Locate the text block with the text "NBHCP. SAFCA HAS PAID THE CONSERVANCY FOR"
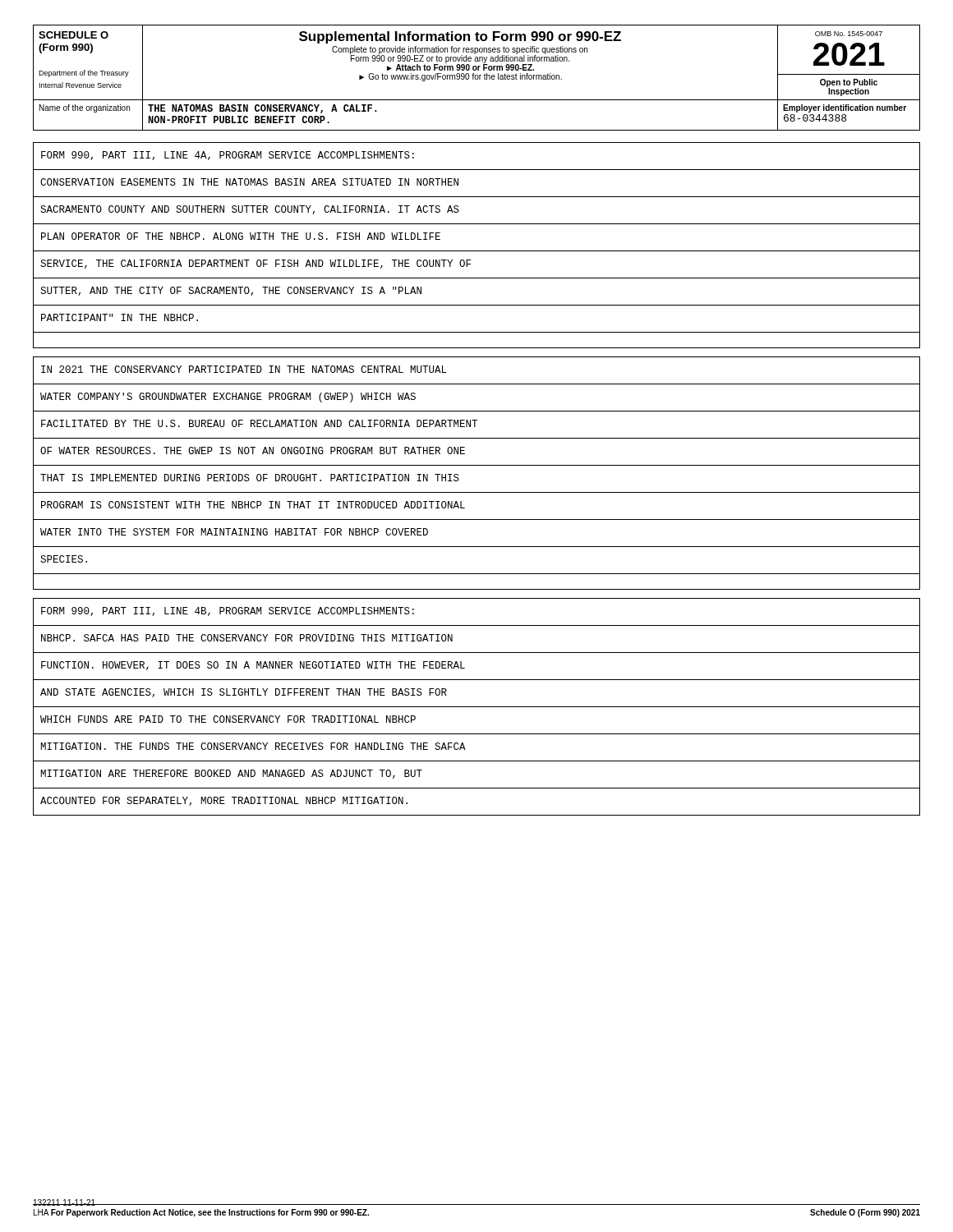The image size is (953, 1232). point(247,639)
